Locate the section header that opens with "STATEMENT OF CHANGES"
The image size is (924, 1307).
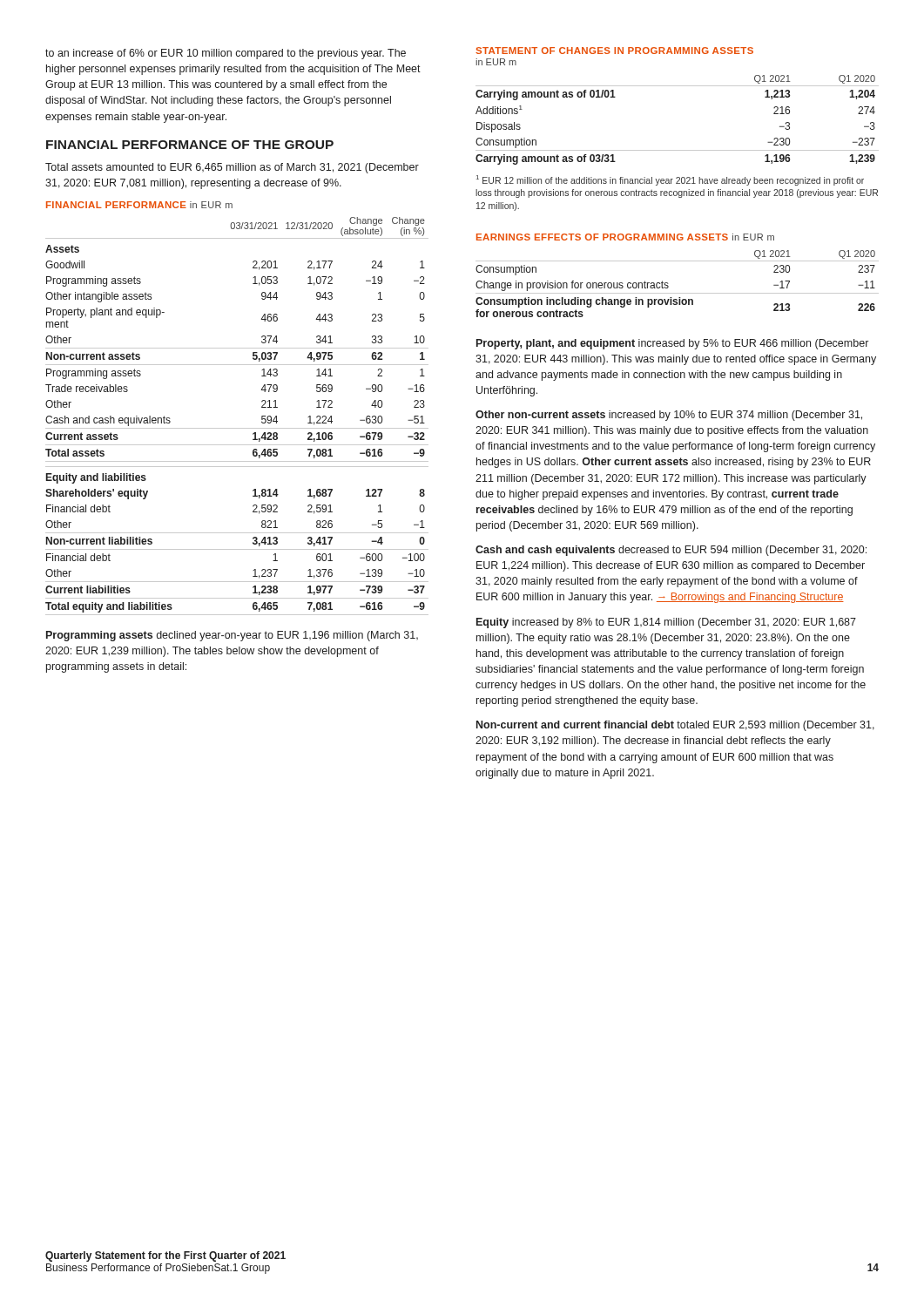[x=615, y=51]
